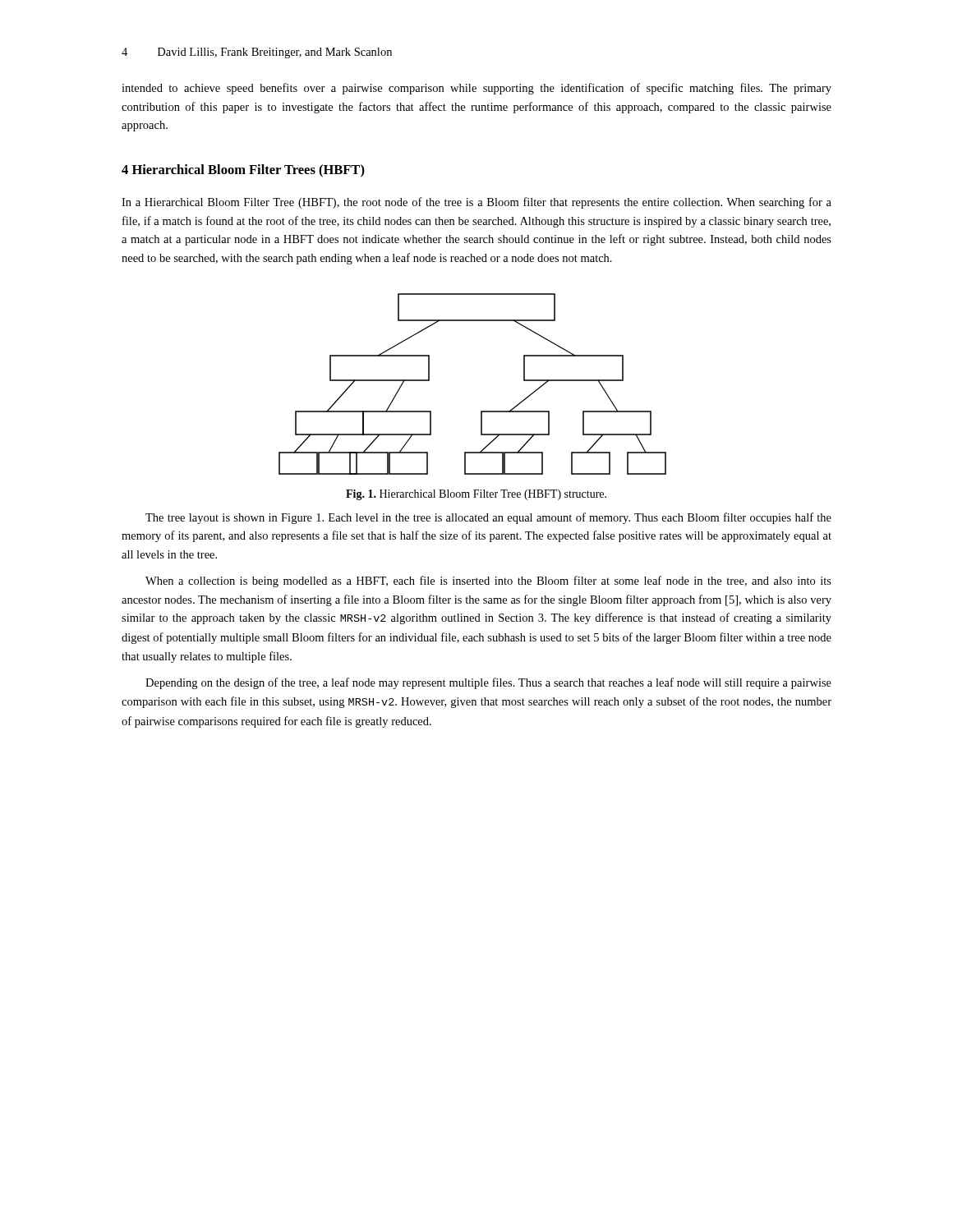Viewport: 953px width, 1232px height.
Task: Locate the illustration
Action: 476,397
